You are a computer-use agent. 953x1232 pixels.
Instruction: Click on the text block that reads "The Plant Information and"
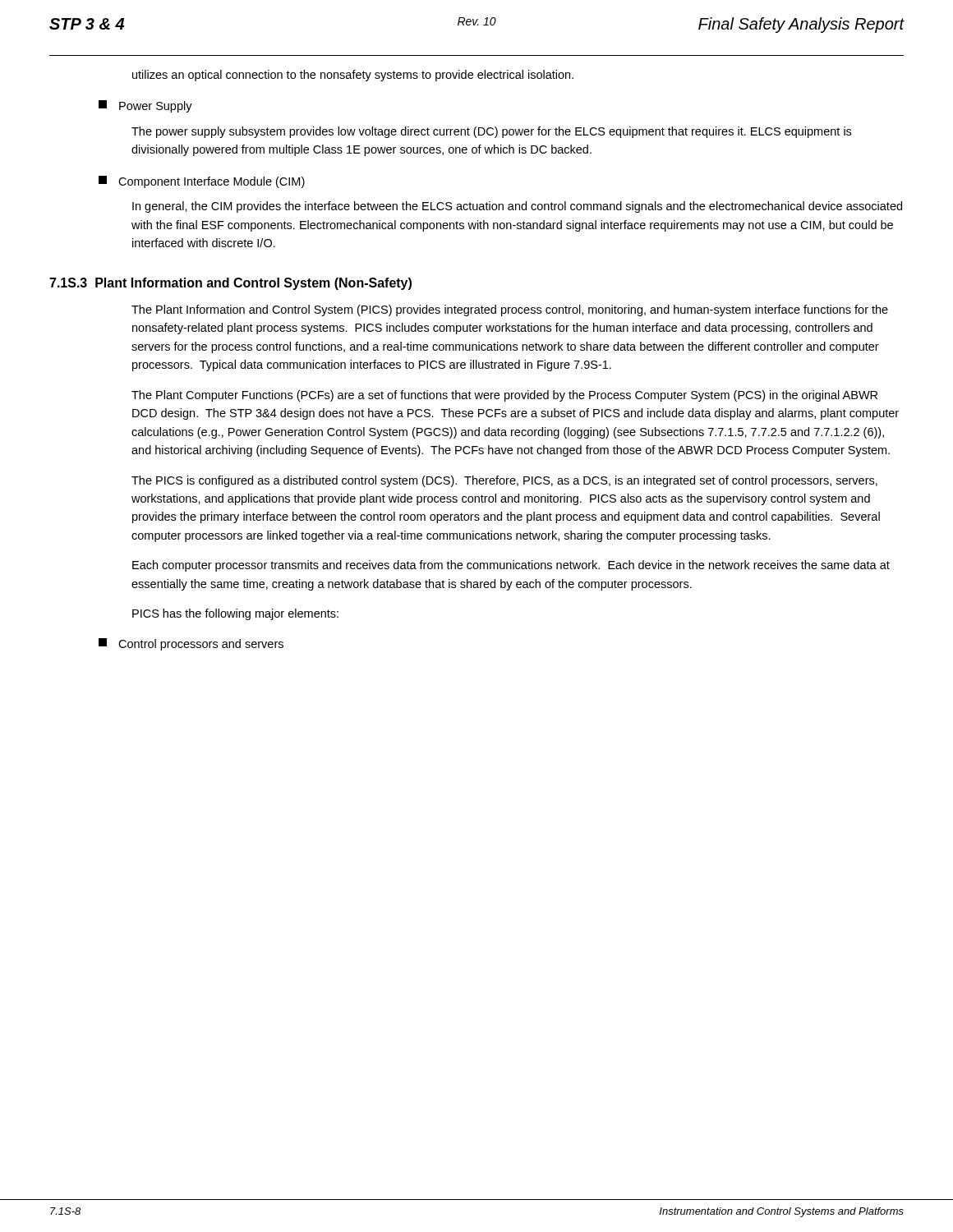point(510,337)
